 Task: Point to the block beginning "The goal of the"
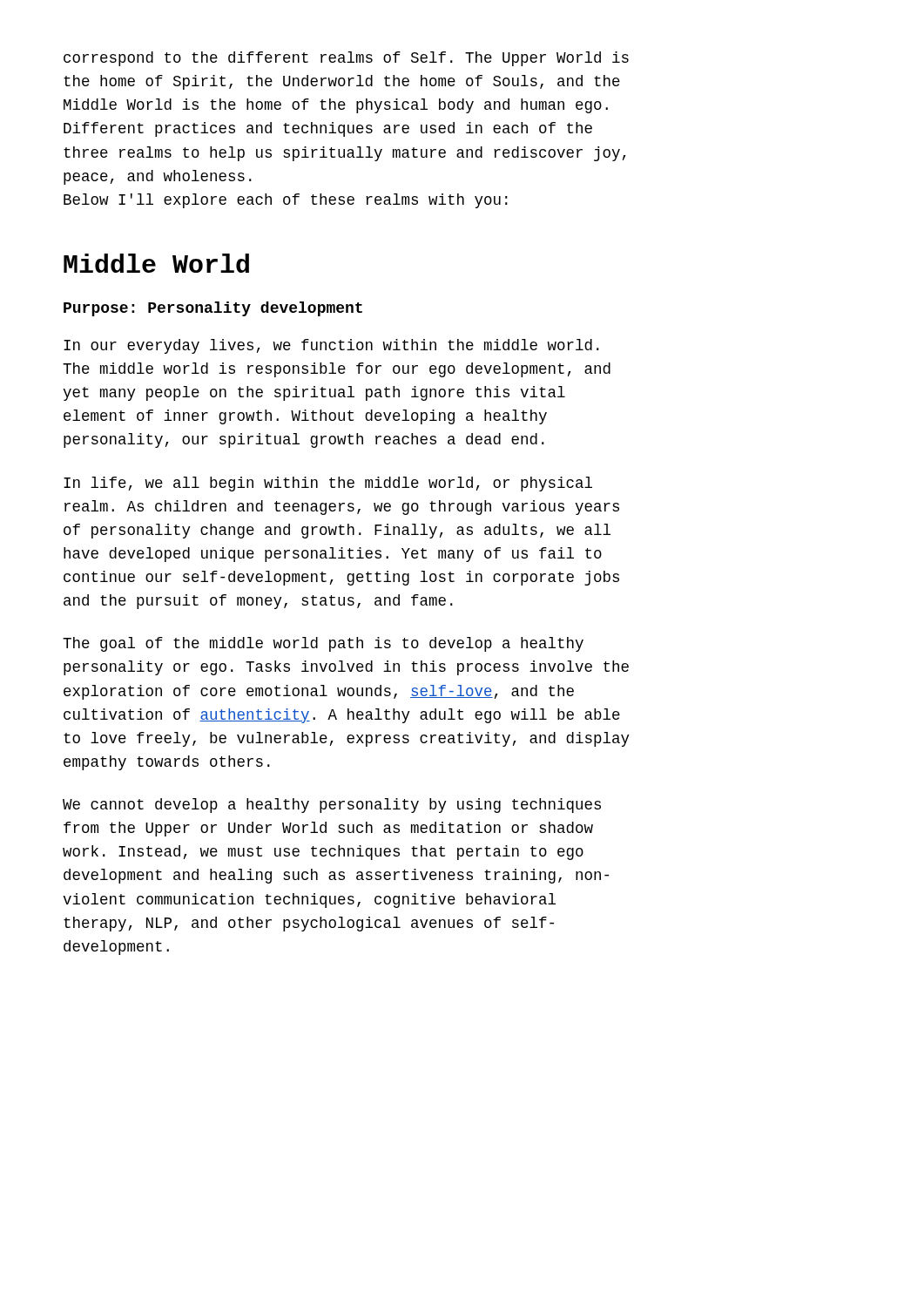tap(346, 703)
